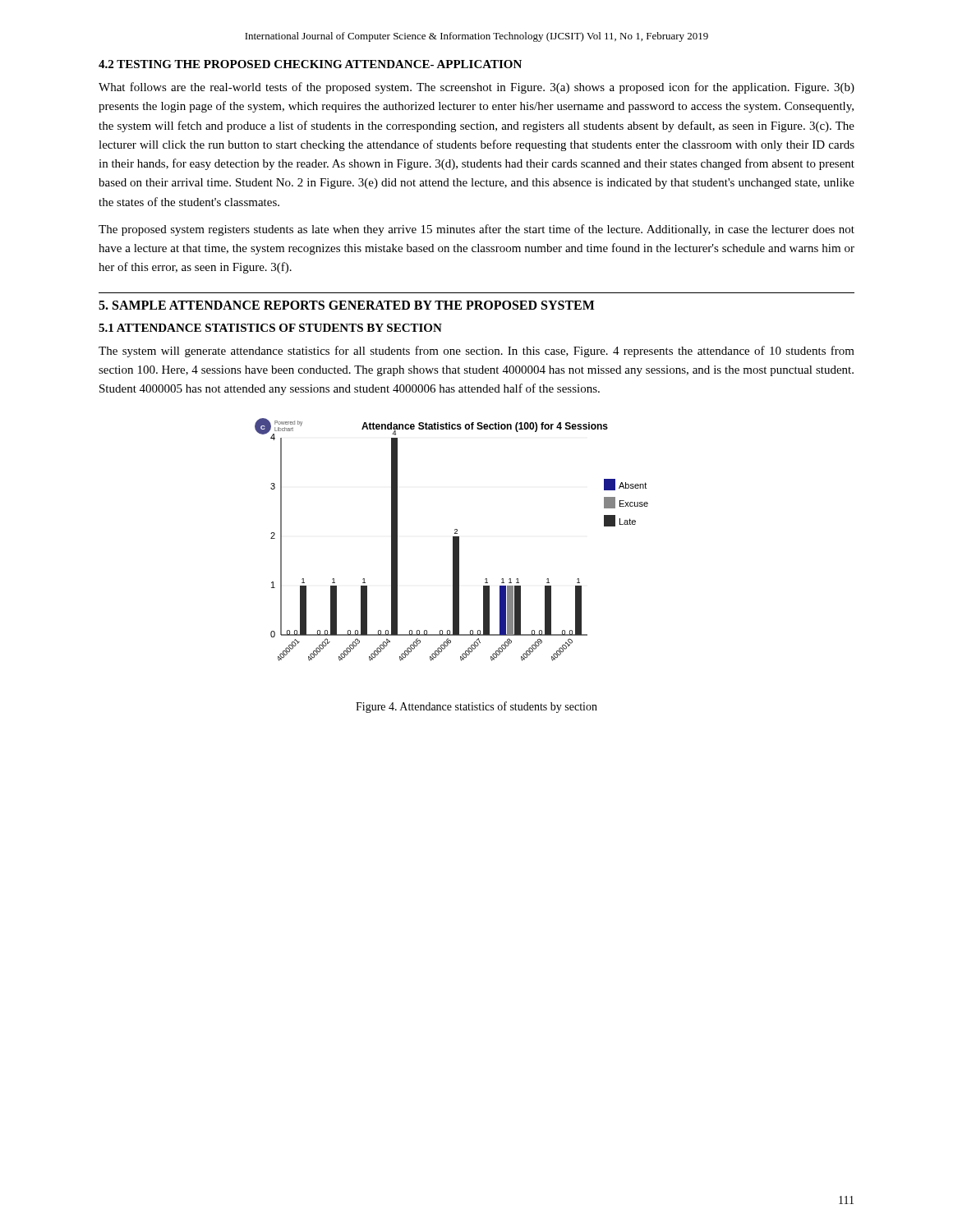953x1232 pixels.
Task: Select the region starting "The system will generate attendance statistics"
Action: pos(476,369)
